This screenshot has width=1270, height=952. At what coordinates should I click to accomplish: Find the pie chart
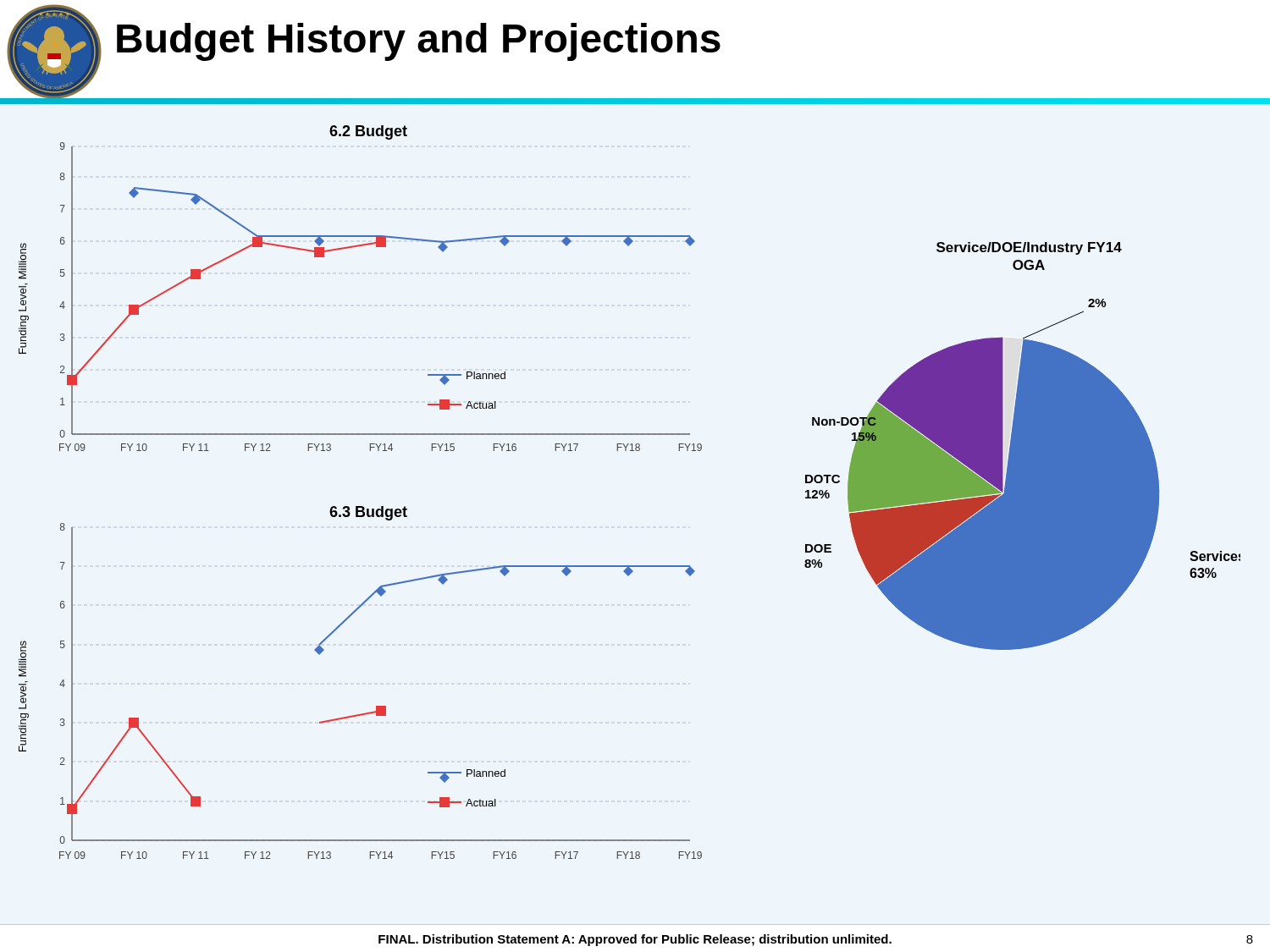999,468
